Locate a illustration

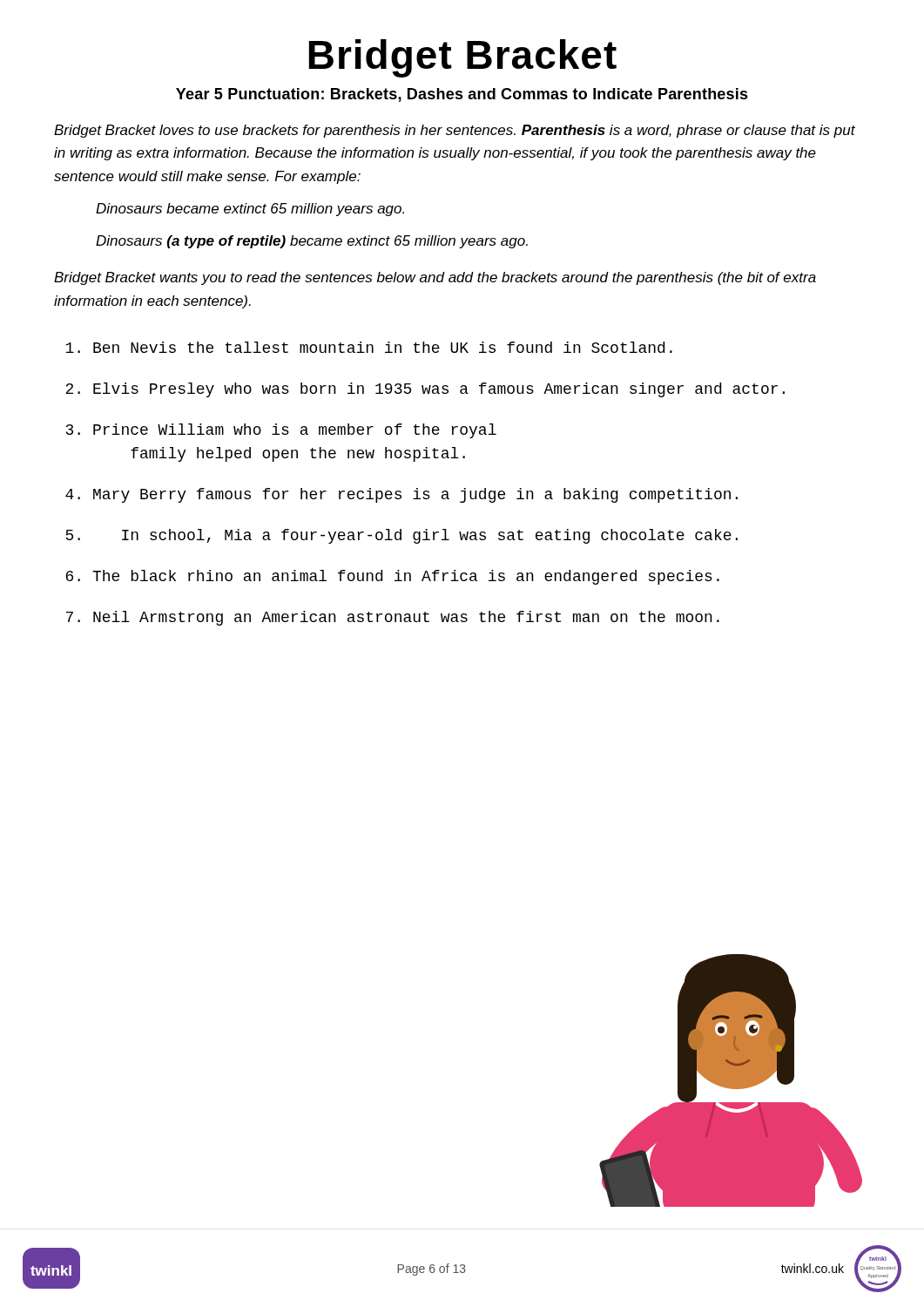[x=715, y=1063]
